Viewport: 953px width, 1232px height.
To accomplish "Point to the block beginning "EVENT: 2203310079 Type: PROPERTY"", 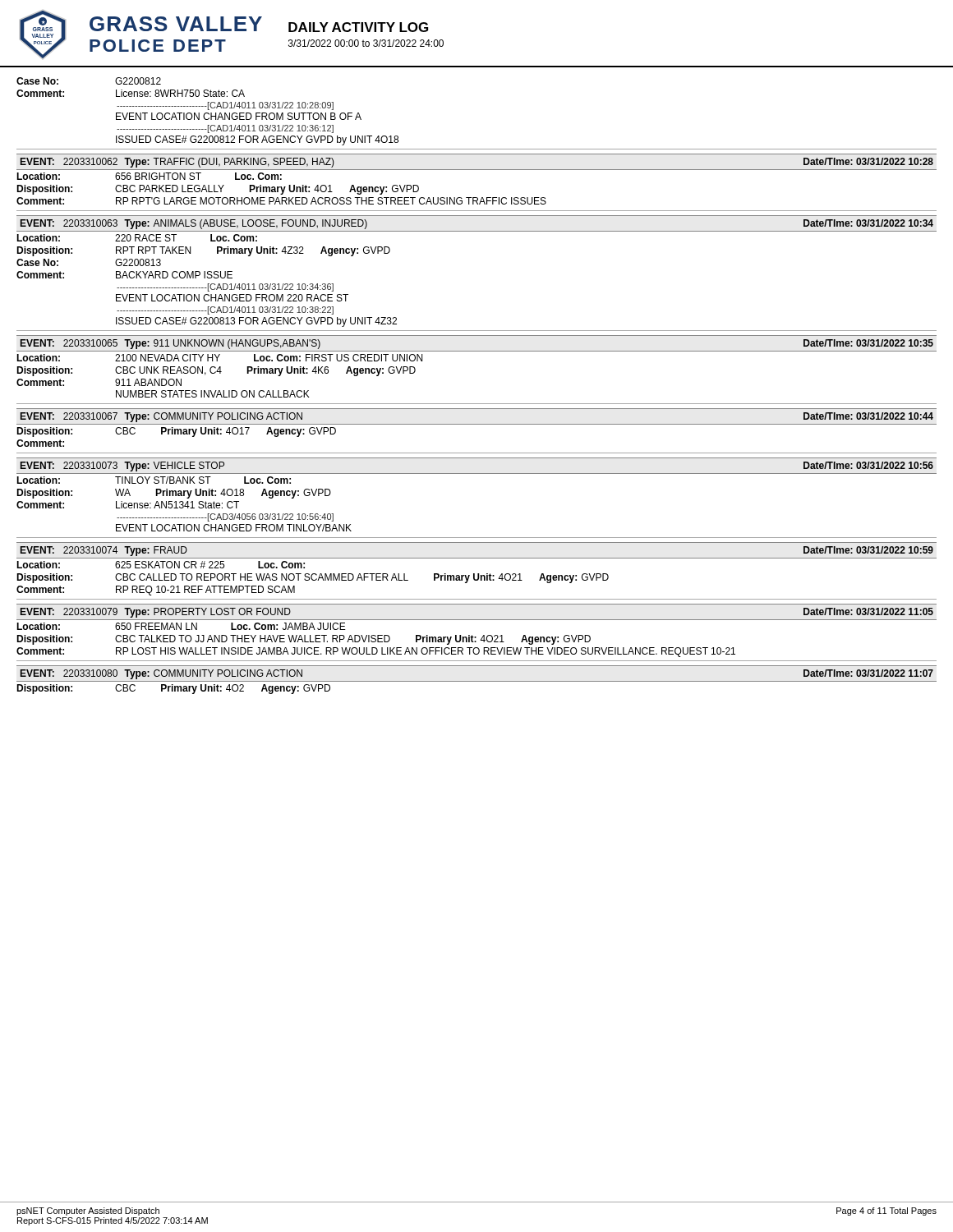I will point(476,630).
